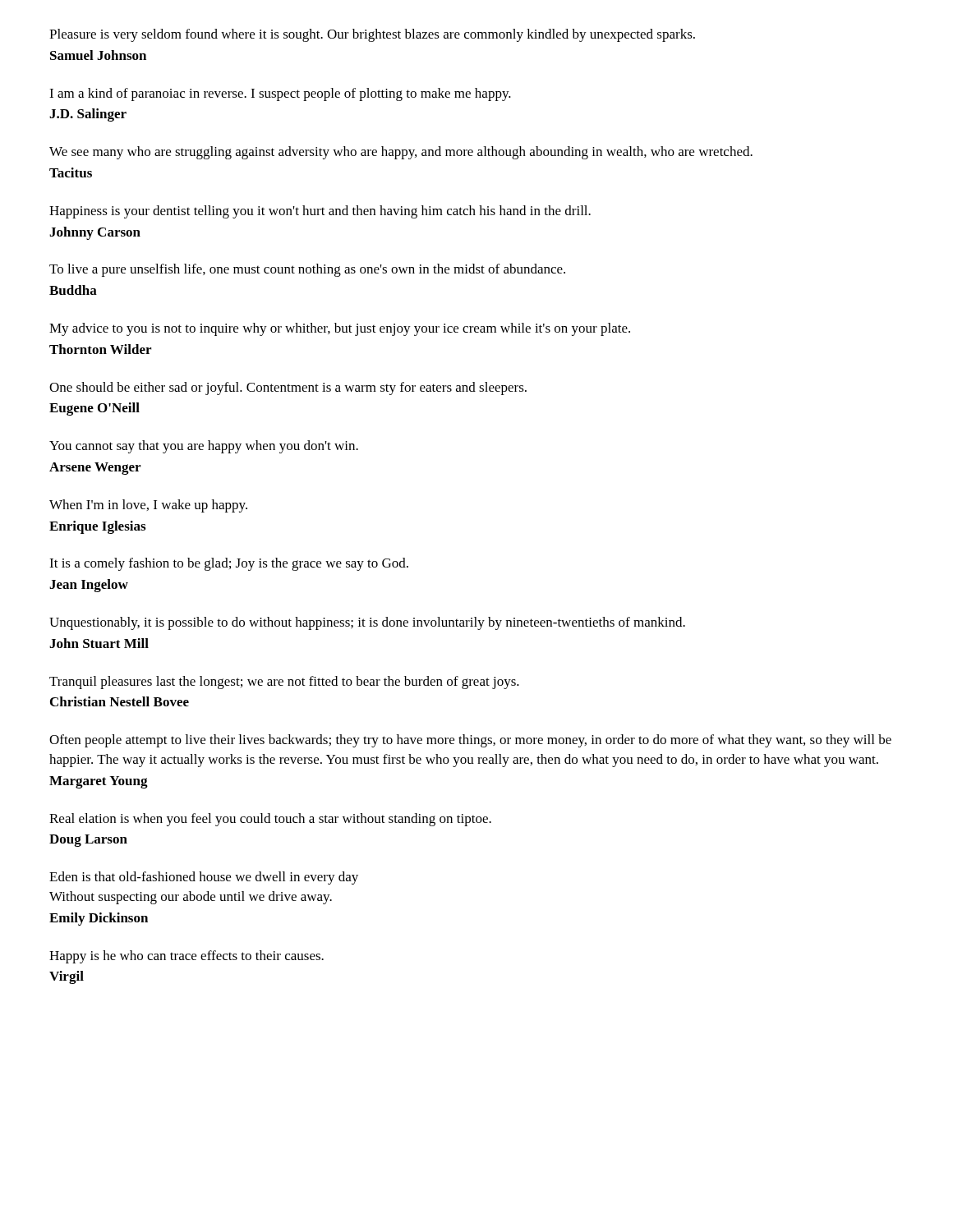
Task: Click on the text starting "Unquestionably, it is possible to"
Action: coord(476,633)
